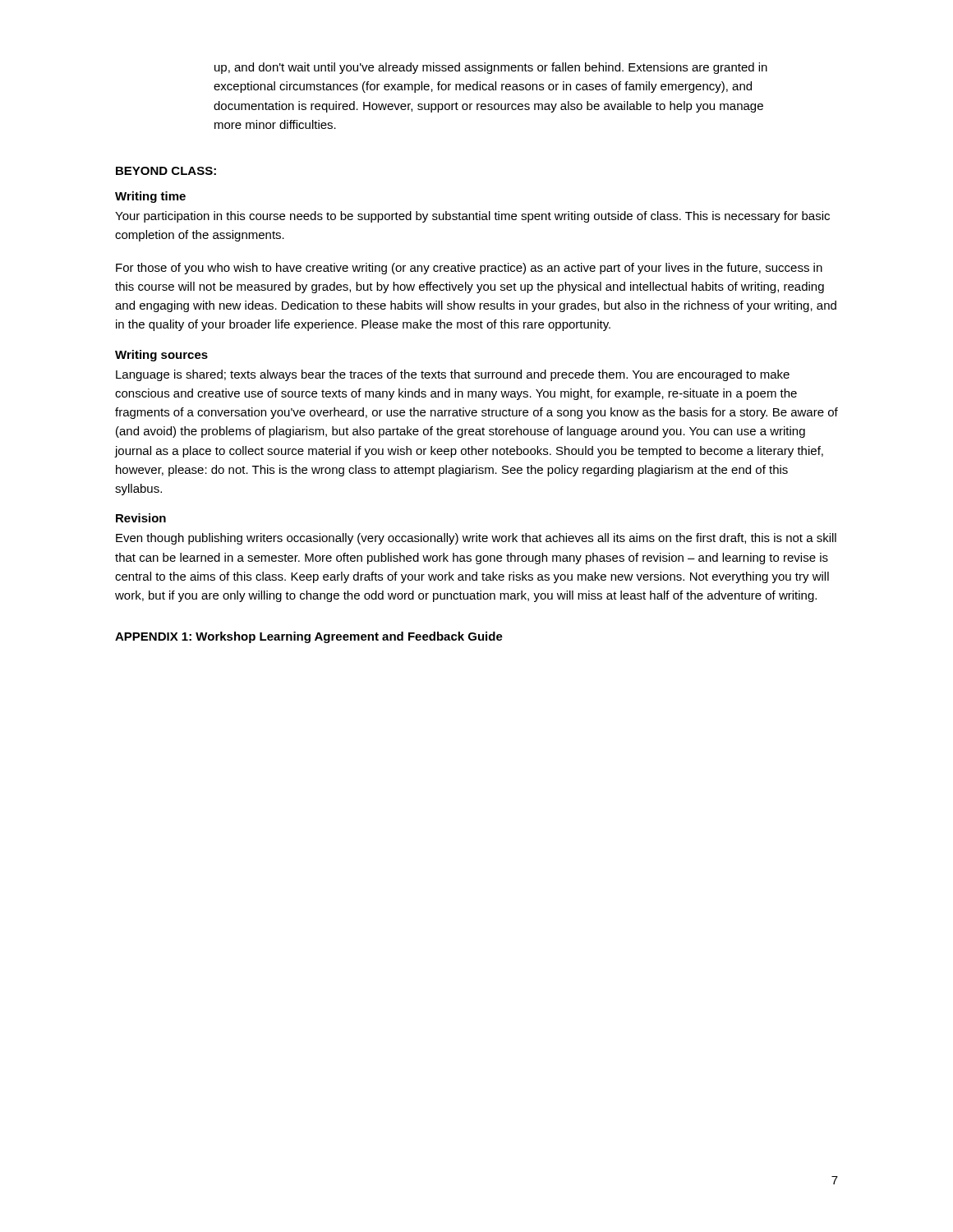
Task: Click on the element starting "Language is shared; texts always bear"
Action: (x=476, y=431)
